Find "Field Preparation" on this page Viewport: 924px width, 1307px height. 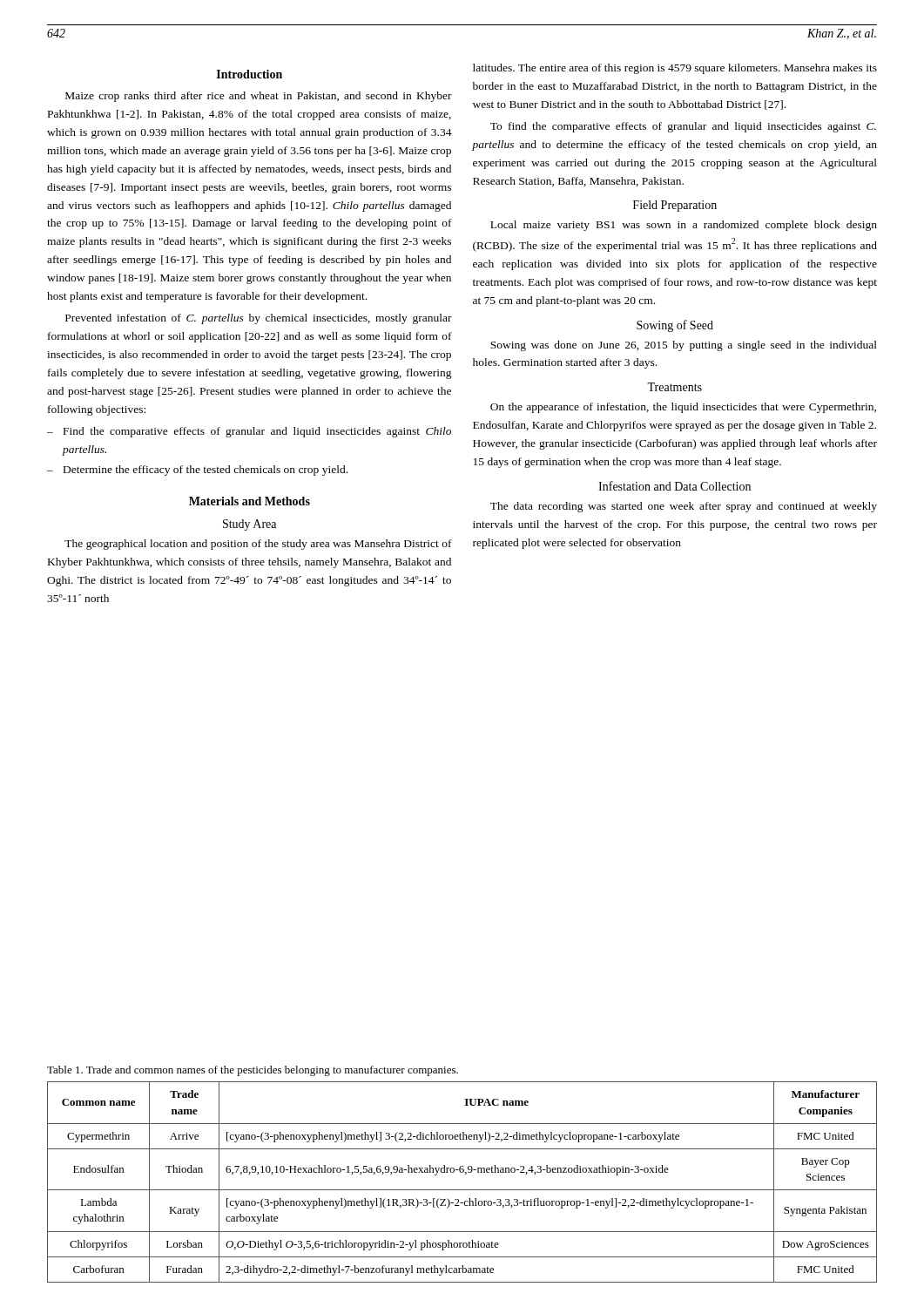[x=675, y=206]
